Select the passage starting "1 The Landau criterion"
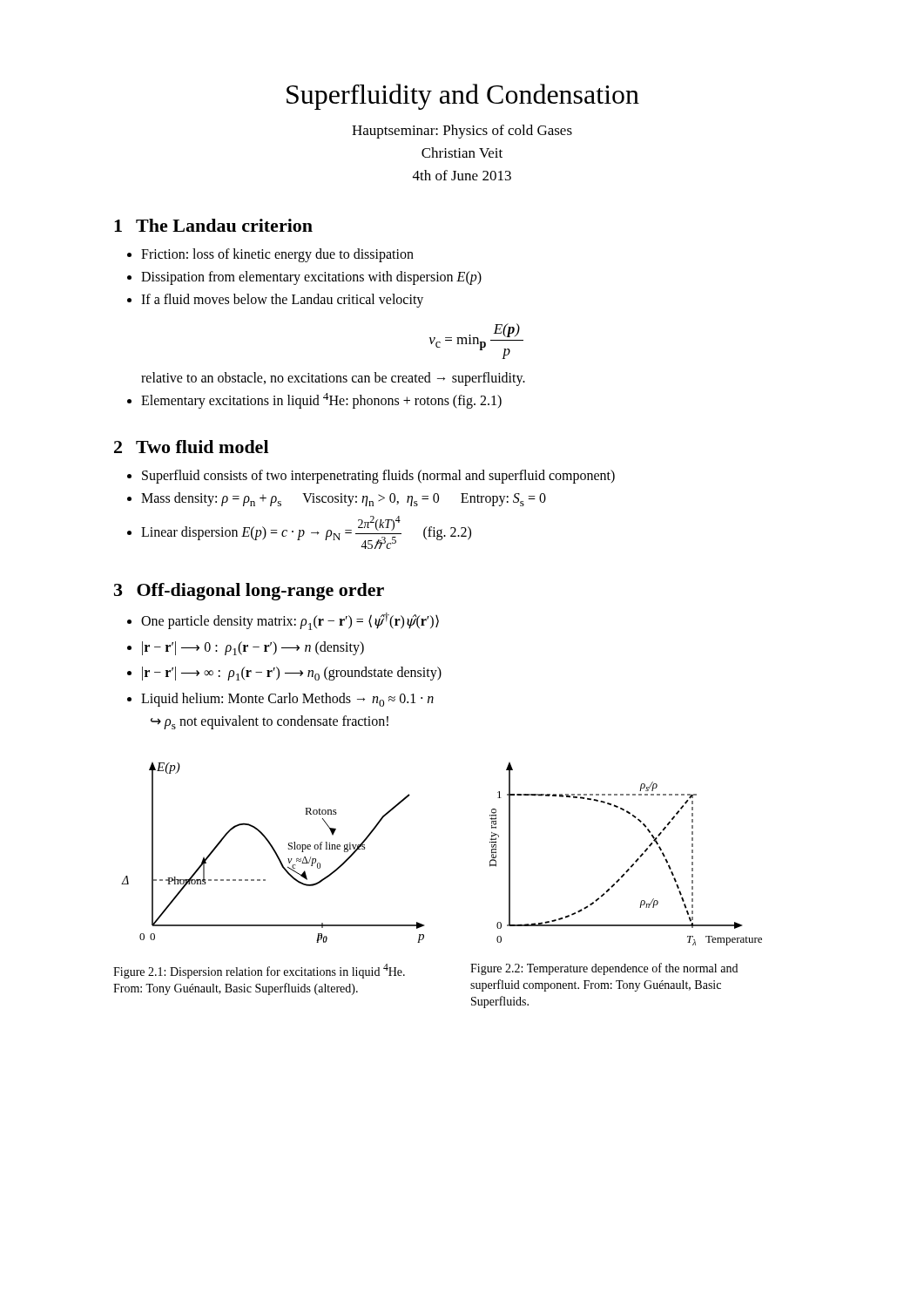The image size is (924, 1307). point(213,225)
